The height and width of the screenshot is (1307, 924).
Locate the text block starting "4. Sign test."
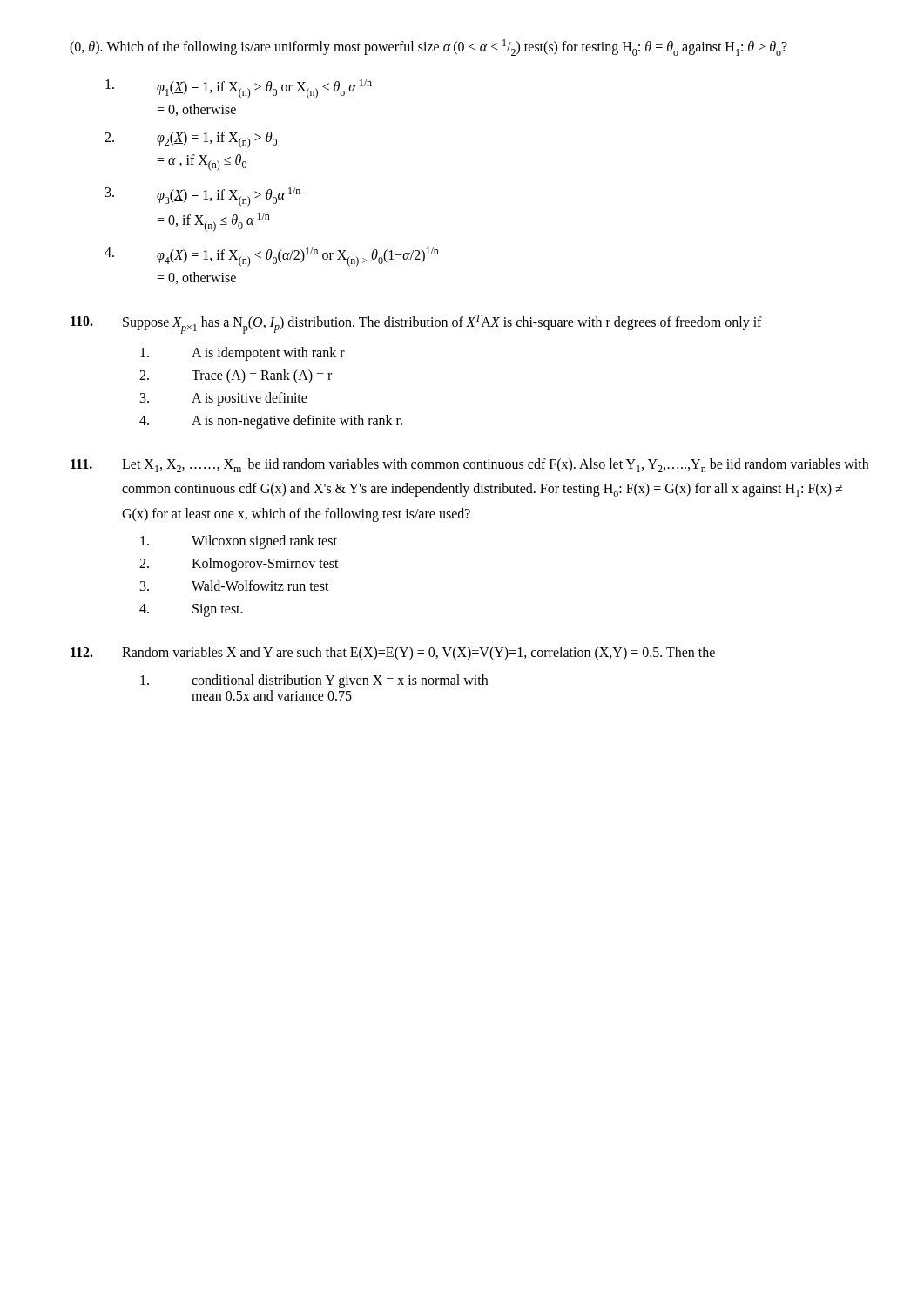[191, 609]
